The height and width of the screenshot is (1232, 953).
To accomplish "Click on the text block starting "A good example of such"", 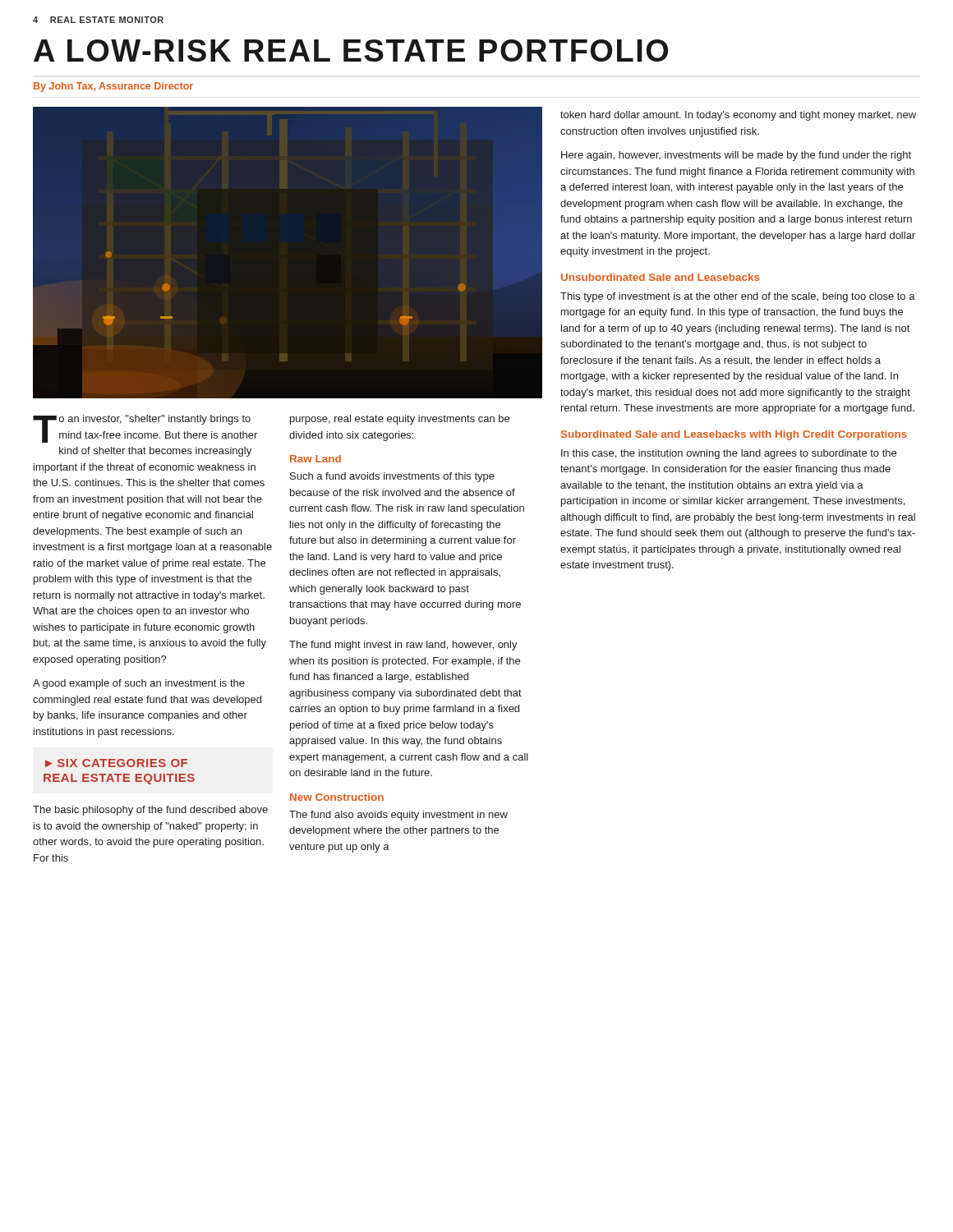I will [x=153, y=707].
